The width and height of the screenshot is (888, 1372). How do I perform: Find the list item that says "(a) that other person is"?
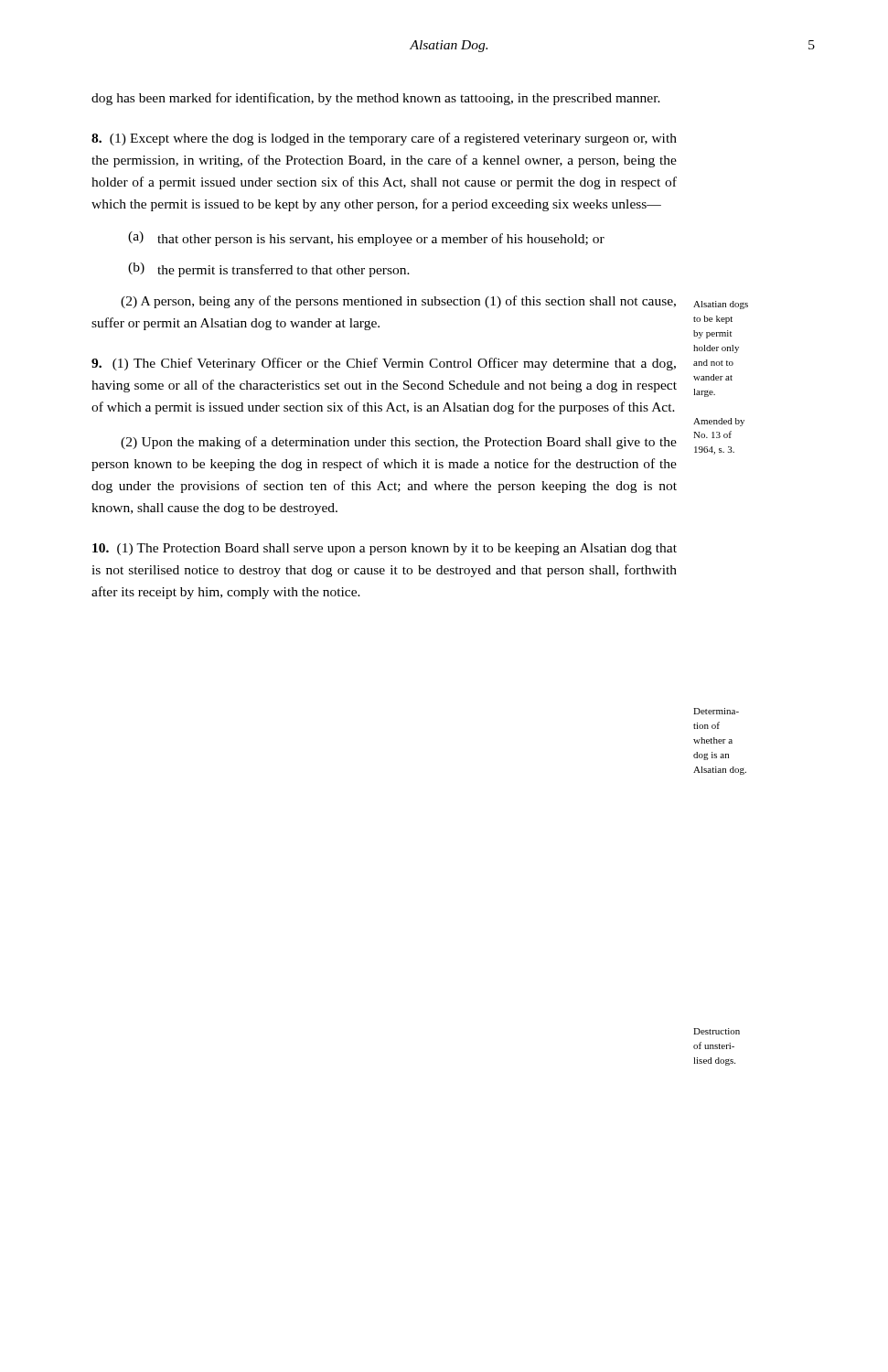[402, 239]
